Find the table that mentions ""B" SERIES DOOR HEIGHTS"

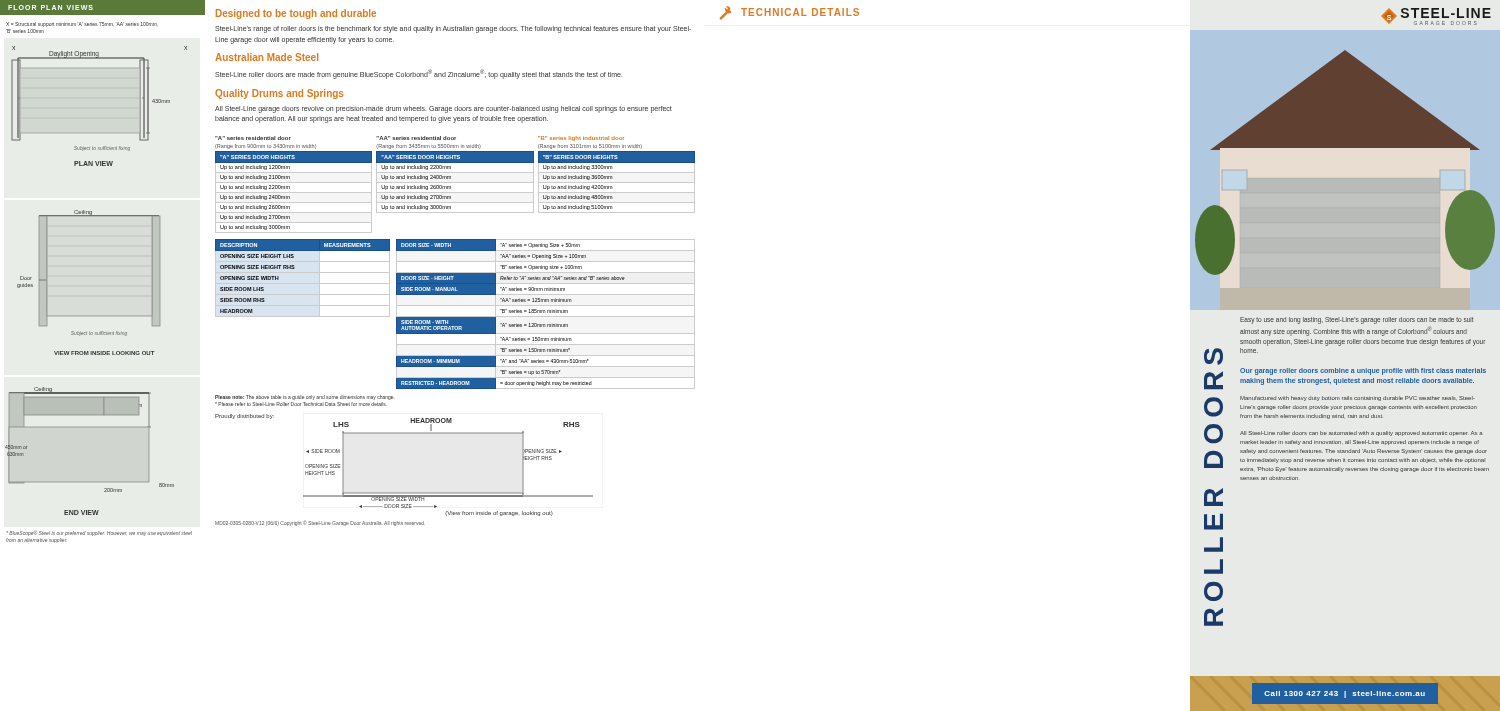coord(616,182)
